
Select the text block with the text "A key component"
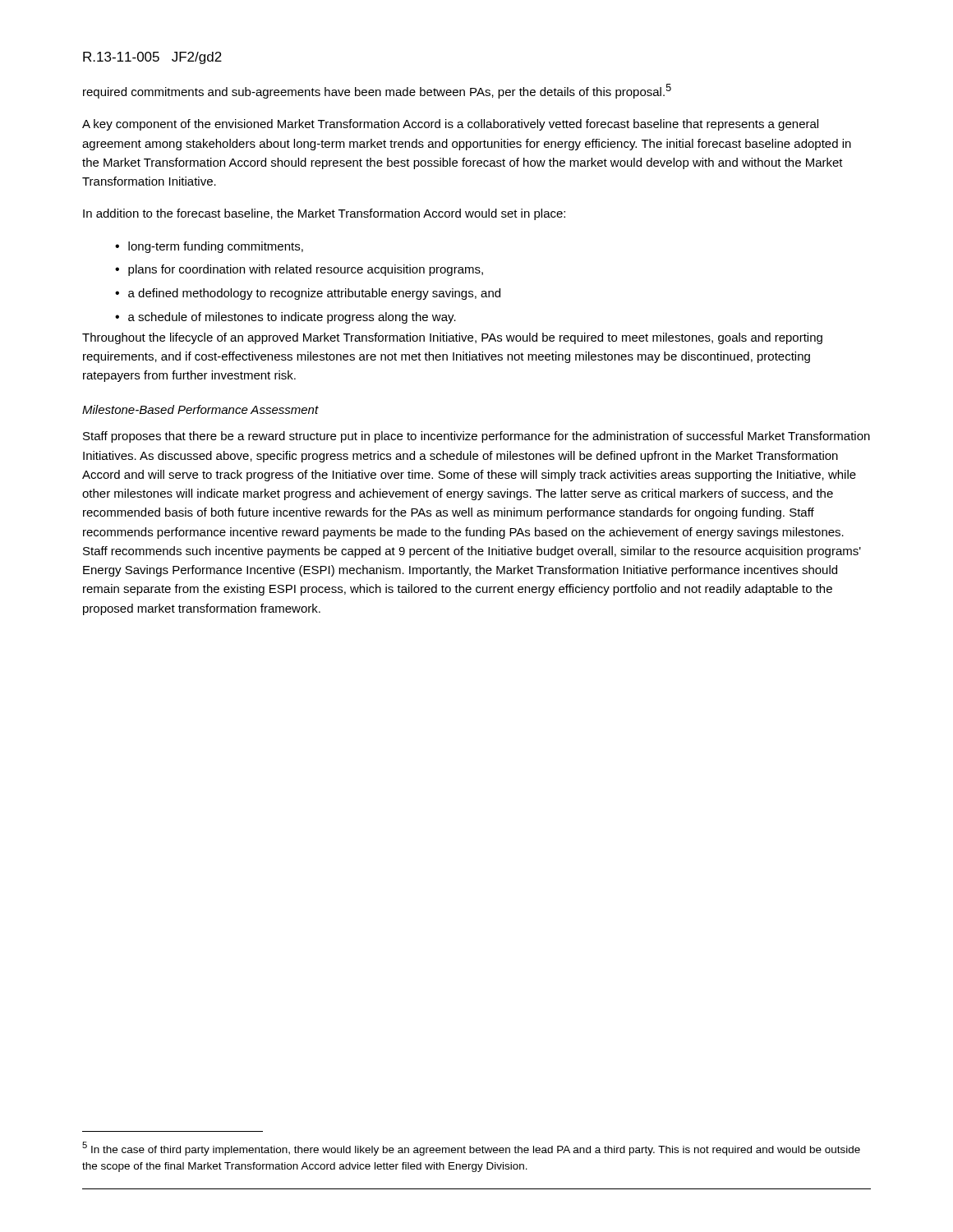pyautogui.click(x=467, y=152)
